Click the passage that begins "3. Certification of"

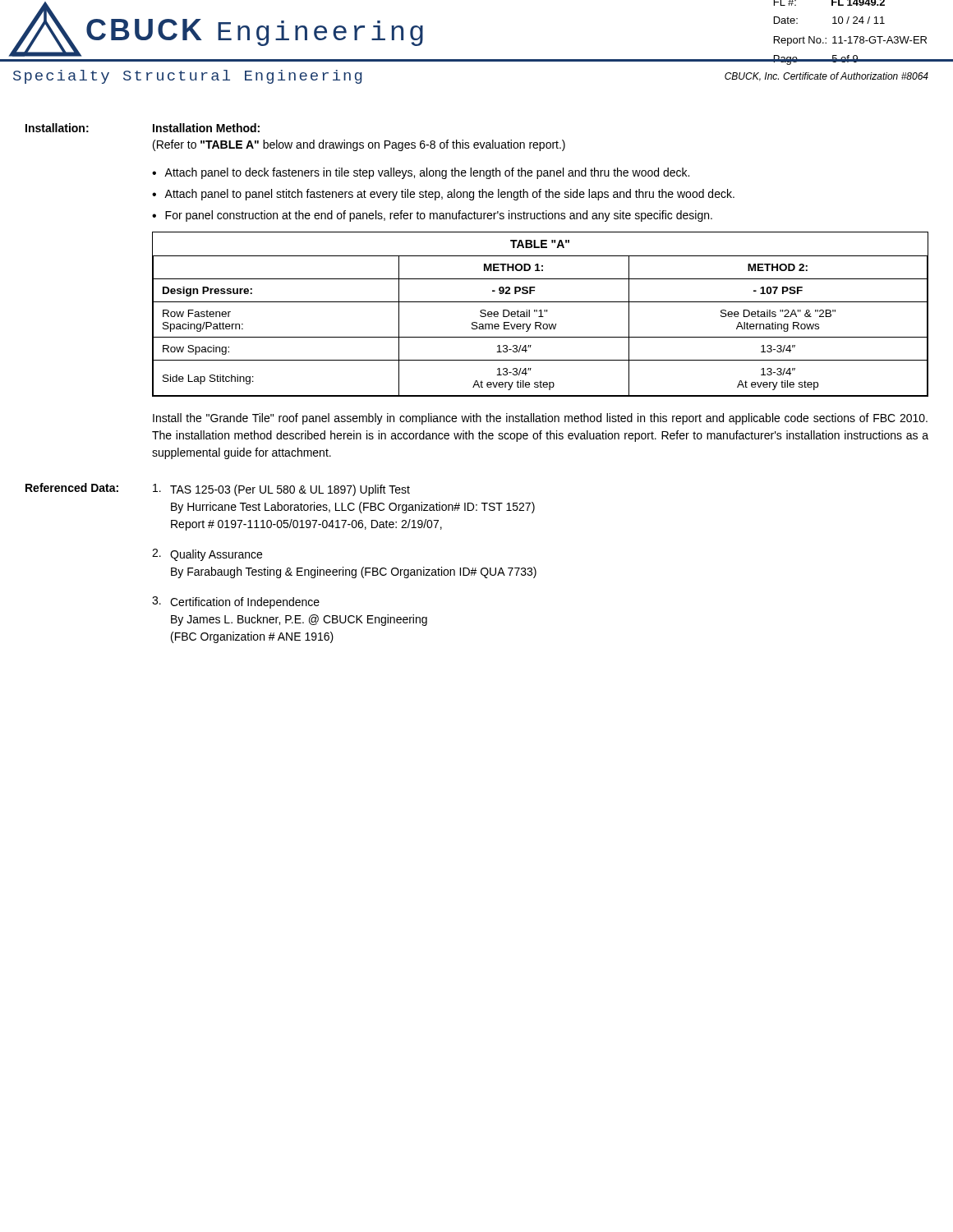(x=290, y=620)
